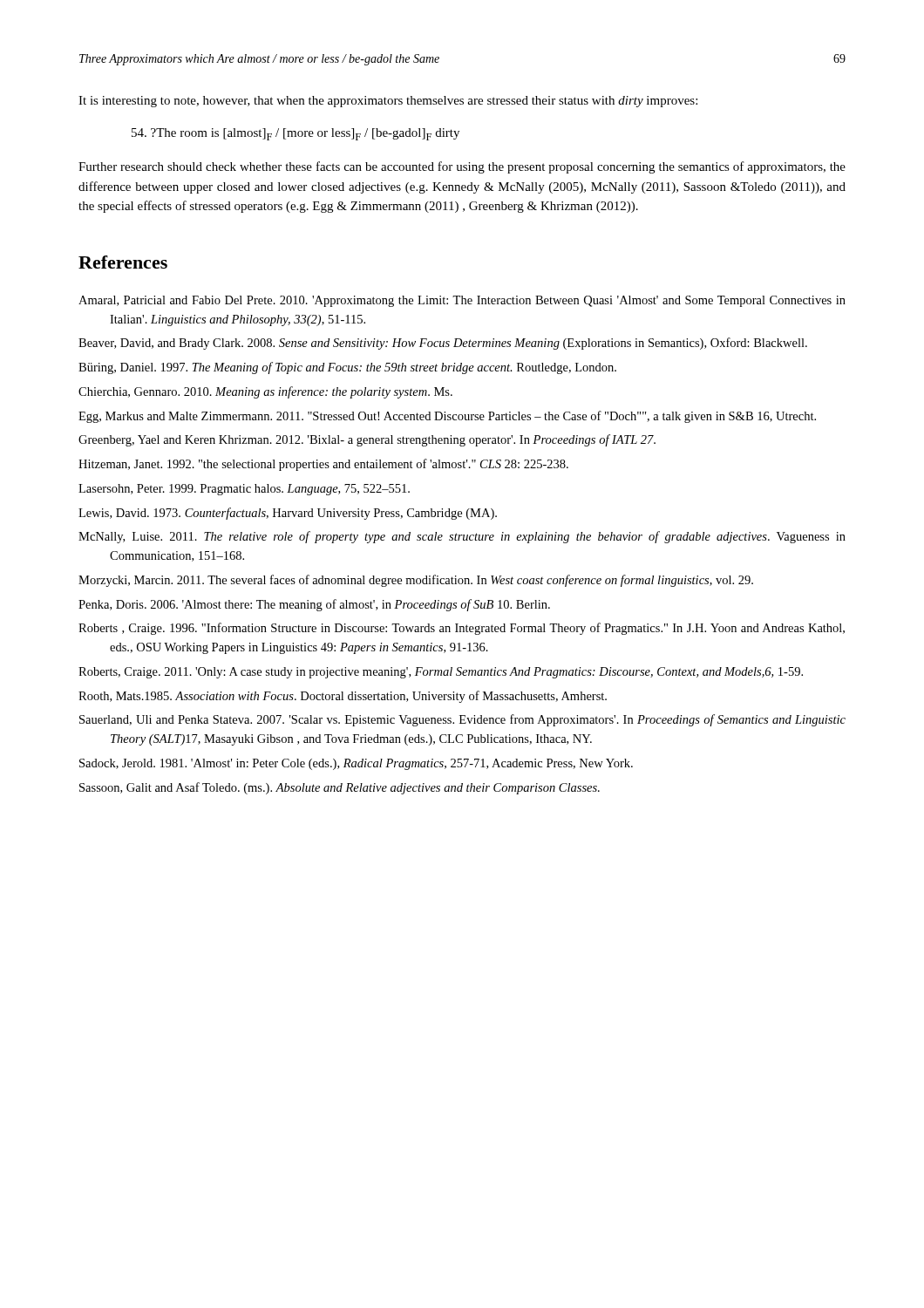Where does it say "Lasersohn, Peter. 1999. Pragmatic halos. Language, 75, 522–551."?
This screenshot has width=924, height=1308.
tap(244, 488)
